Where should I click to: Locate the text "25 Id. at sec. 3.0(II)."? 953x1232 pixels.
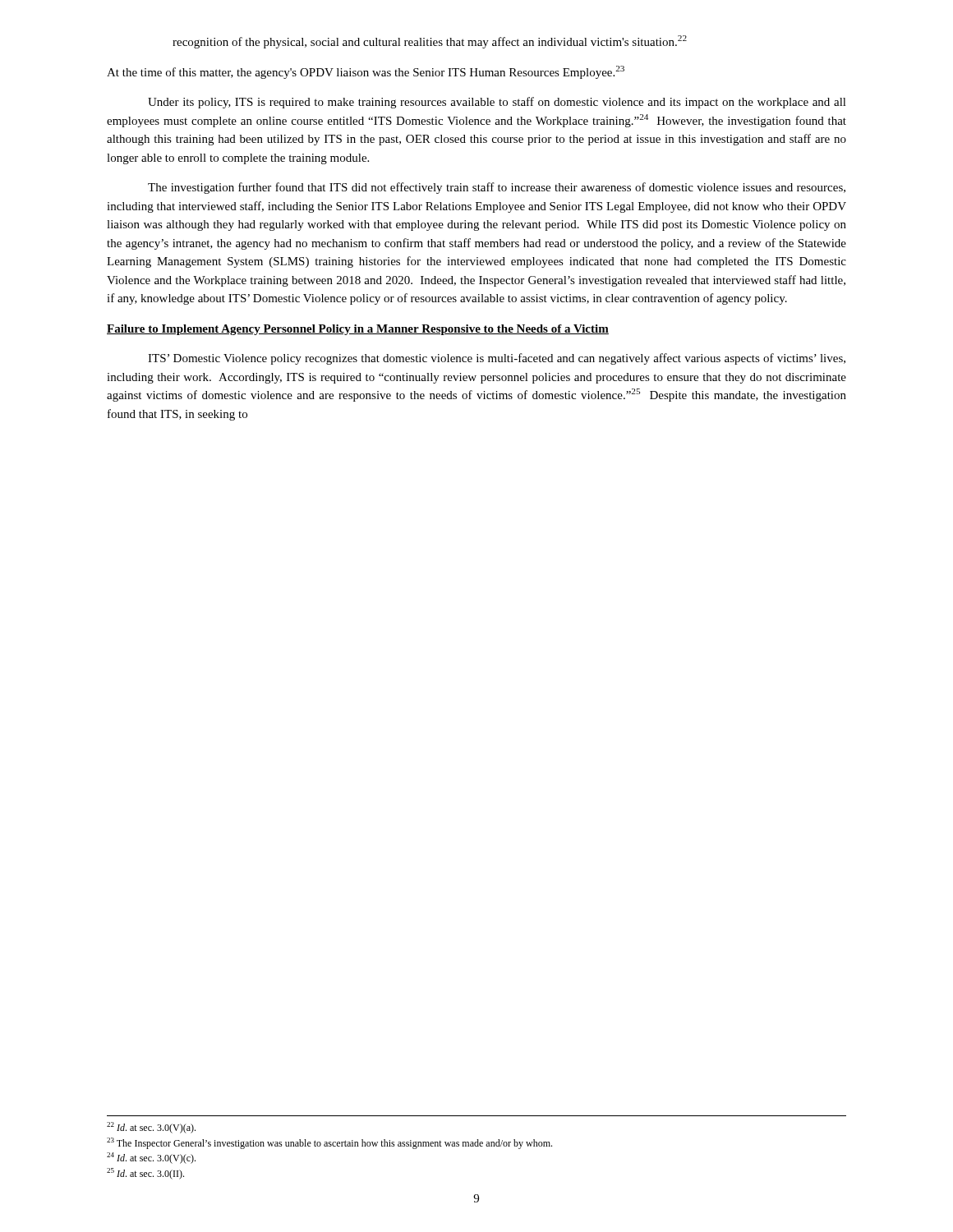point(146,1173)
